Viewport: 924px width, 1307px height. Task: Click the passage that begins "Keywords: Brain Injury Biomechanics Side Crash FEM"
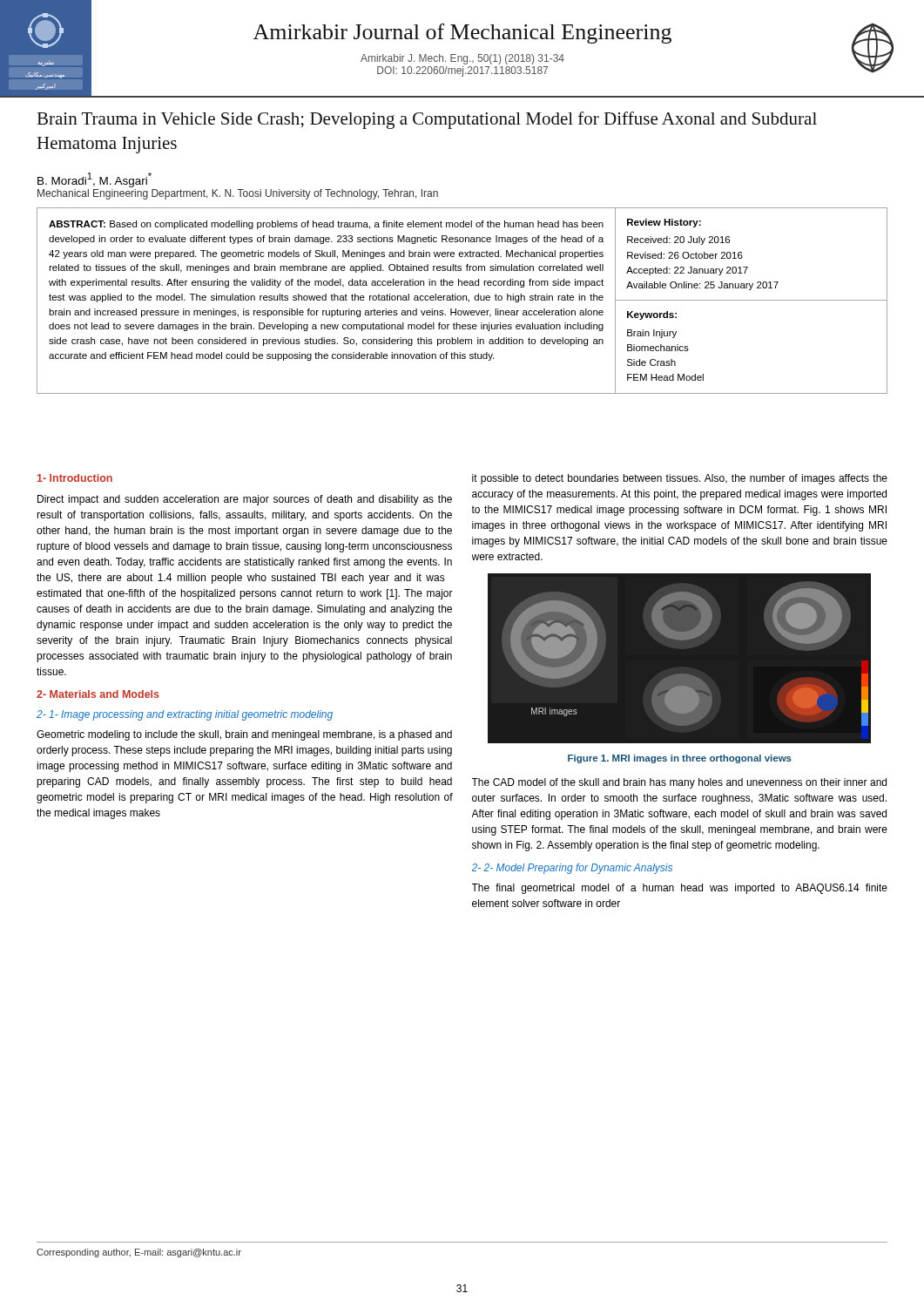pyautogui.click(x=652, y=315)
